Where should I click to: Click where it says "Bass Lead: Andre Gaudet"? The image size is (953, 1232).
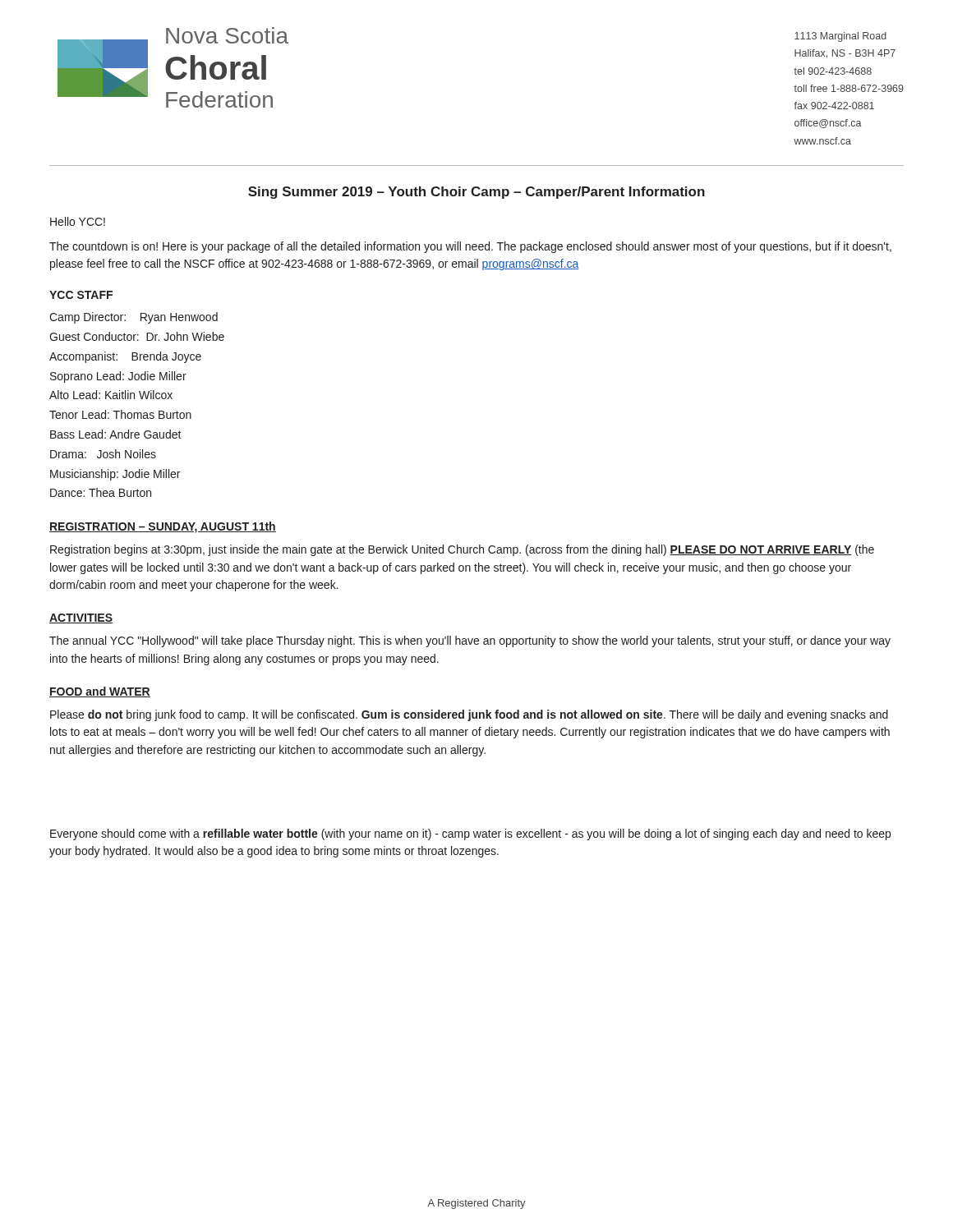(115, 434)
